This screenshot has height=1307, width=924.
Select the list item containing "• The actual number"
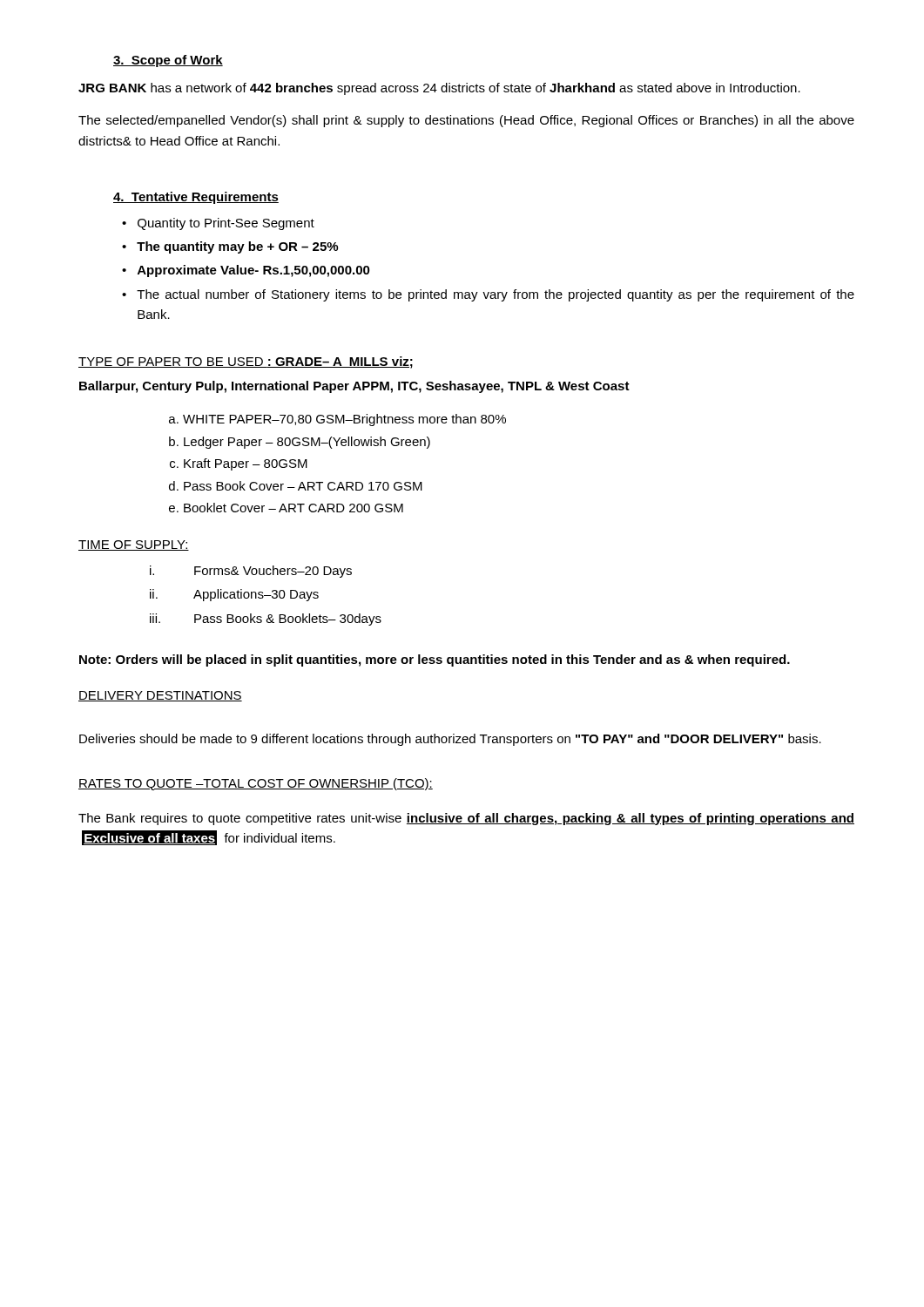click(x=488, y=304)
